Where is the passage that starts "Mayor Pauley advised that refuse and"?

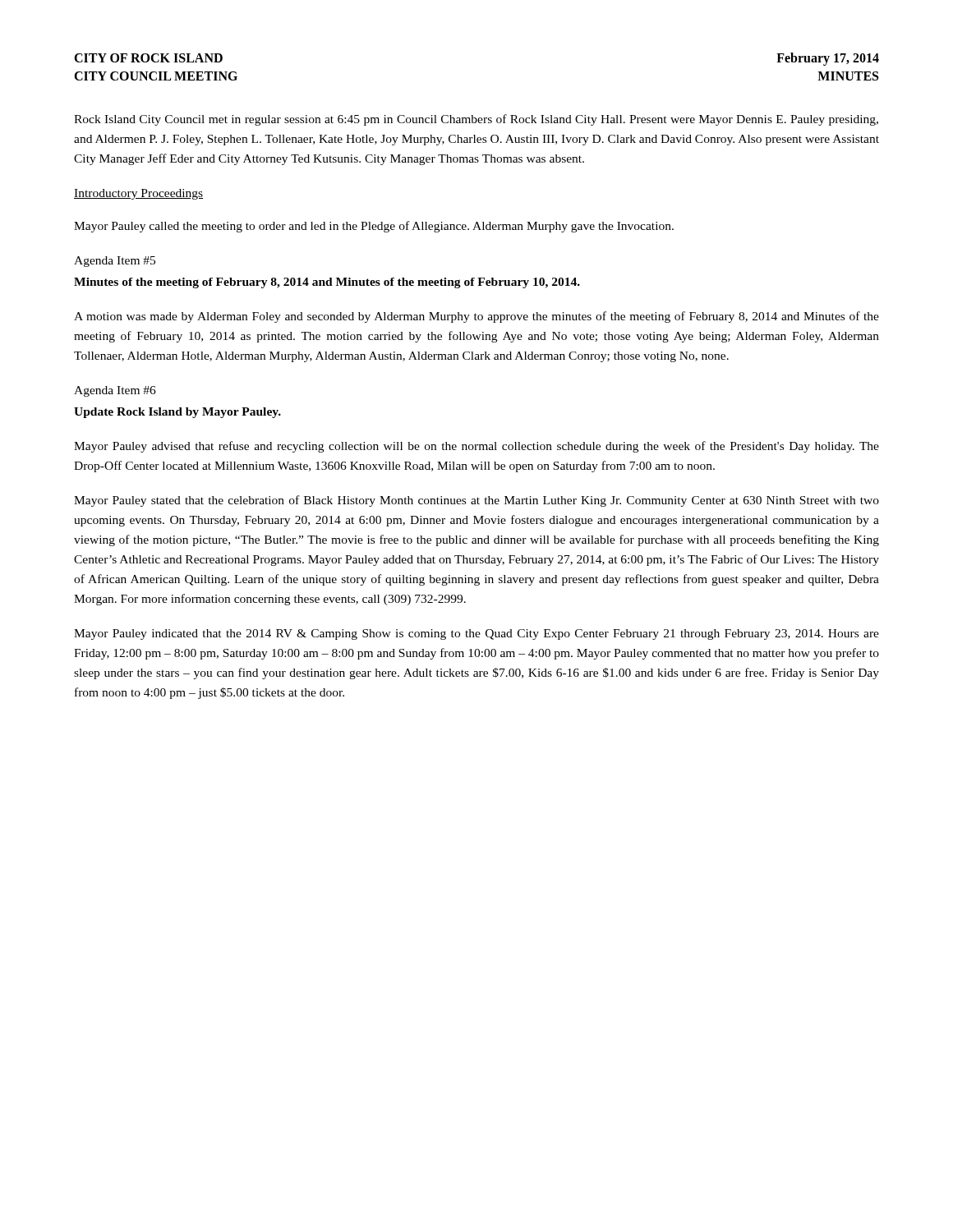click(x=476, y=455)
